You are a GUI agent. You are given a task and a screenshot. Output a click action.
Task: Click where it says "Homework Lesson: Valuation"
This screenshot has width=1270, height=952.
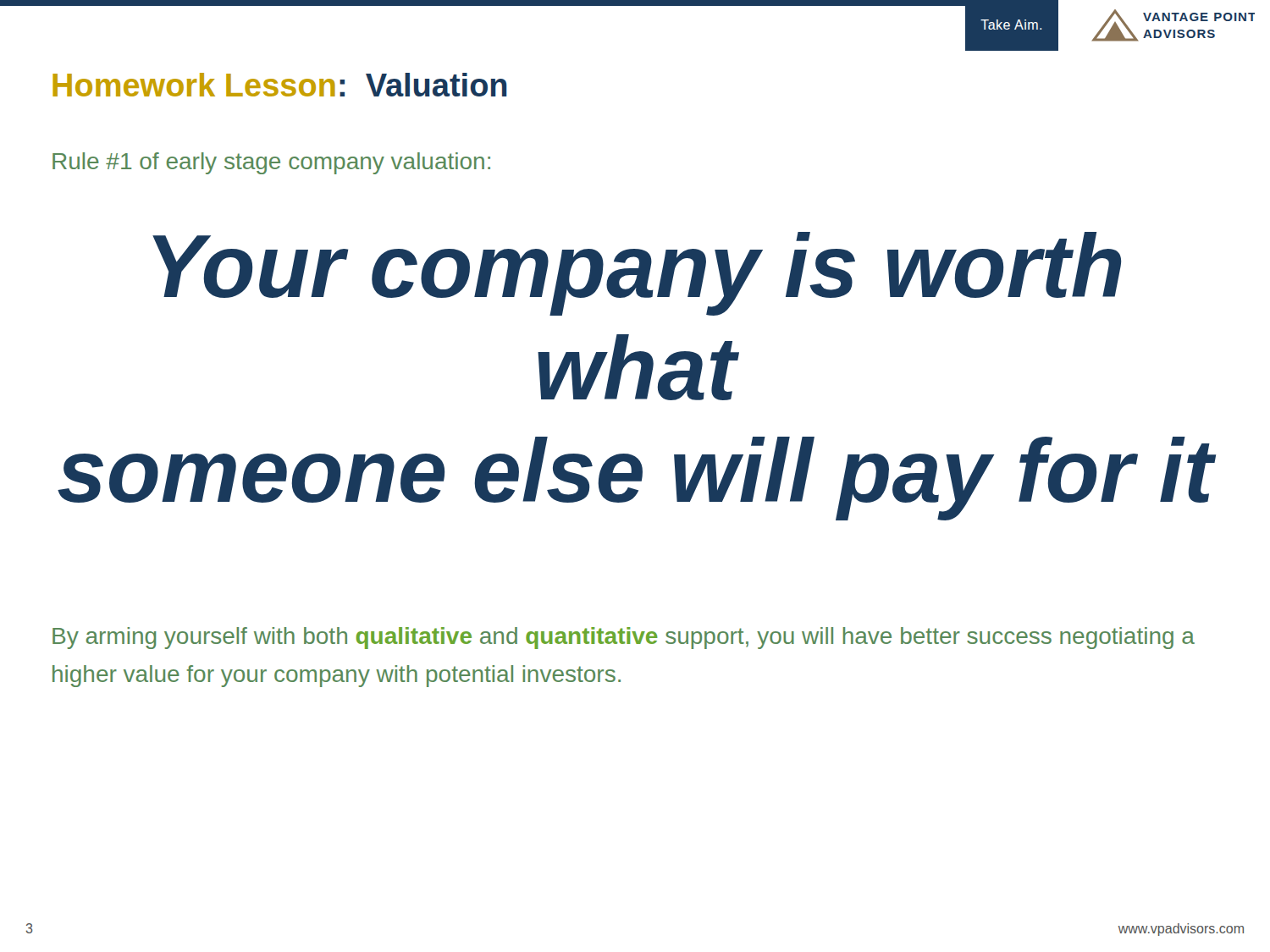point(280,85)
